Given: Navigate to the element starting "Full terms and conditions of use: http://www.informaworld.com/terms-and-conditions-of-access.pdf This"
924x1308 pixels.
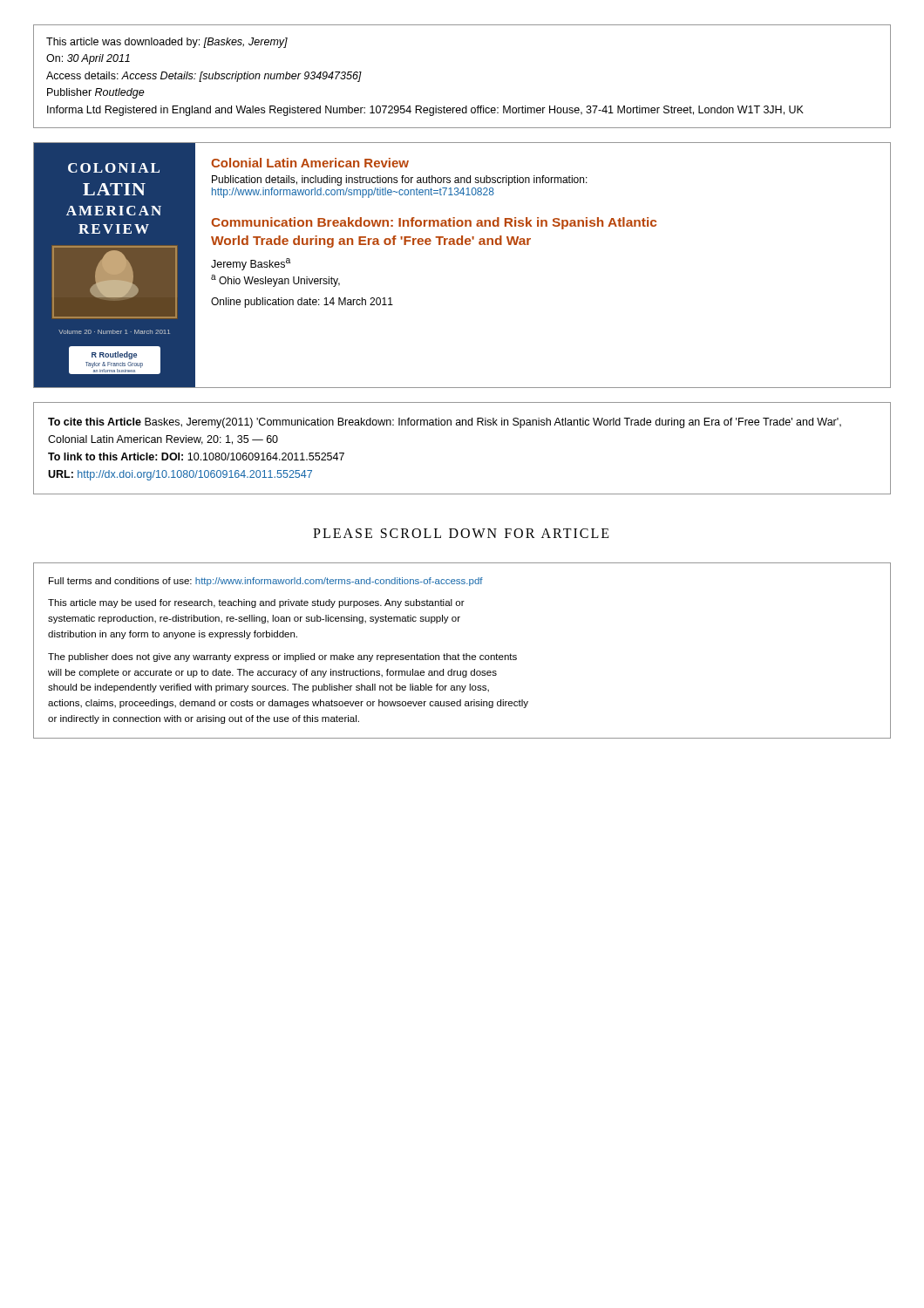Looking at the screenshot, I should (462, 650).
